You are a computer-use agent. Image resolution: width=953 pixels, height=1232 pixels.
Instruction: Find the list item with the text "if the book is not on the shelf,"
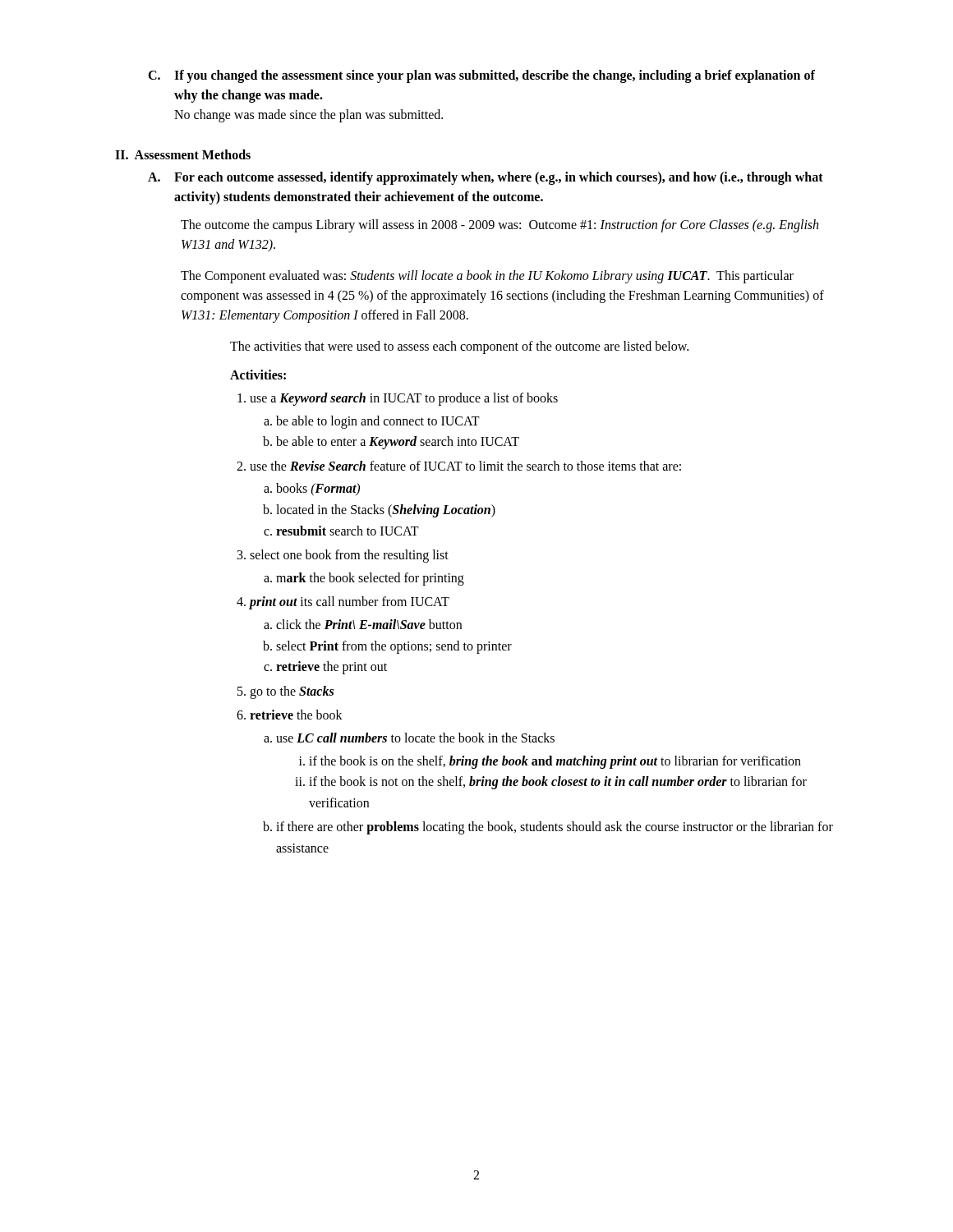[558, 792]
